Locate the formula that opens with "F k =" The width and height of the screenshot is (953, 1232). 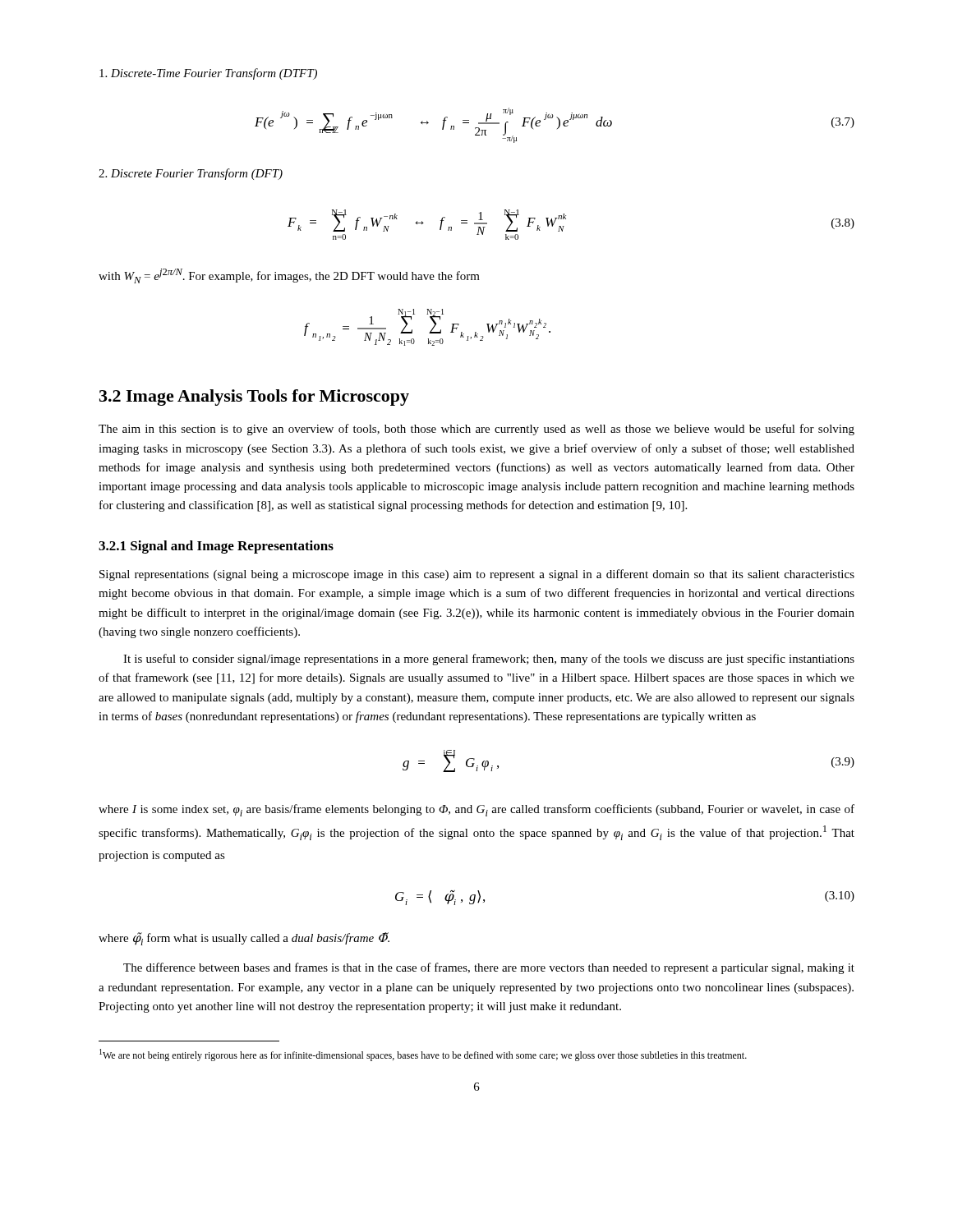tap(571, 223)
